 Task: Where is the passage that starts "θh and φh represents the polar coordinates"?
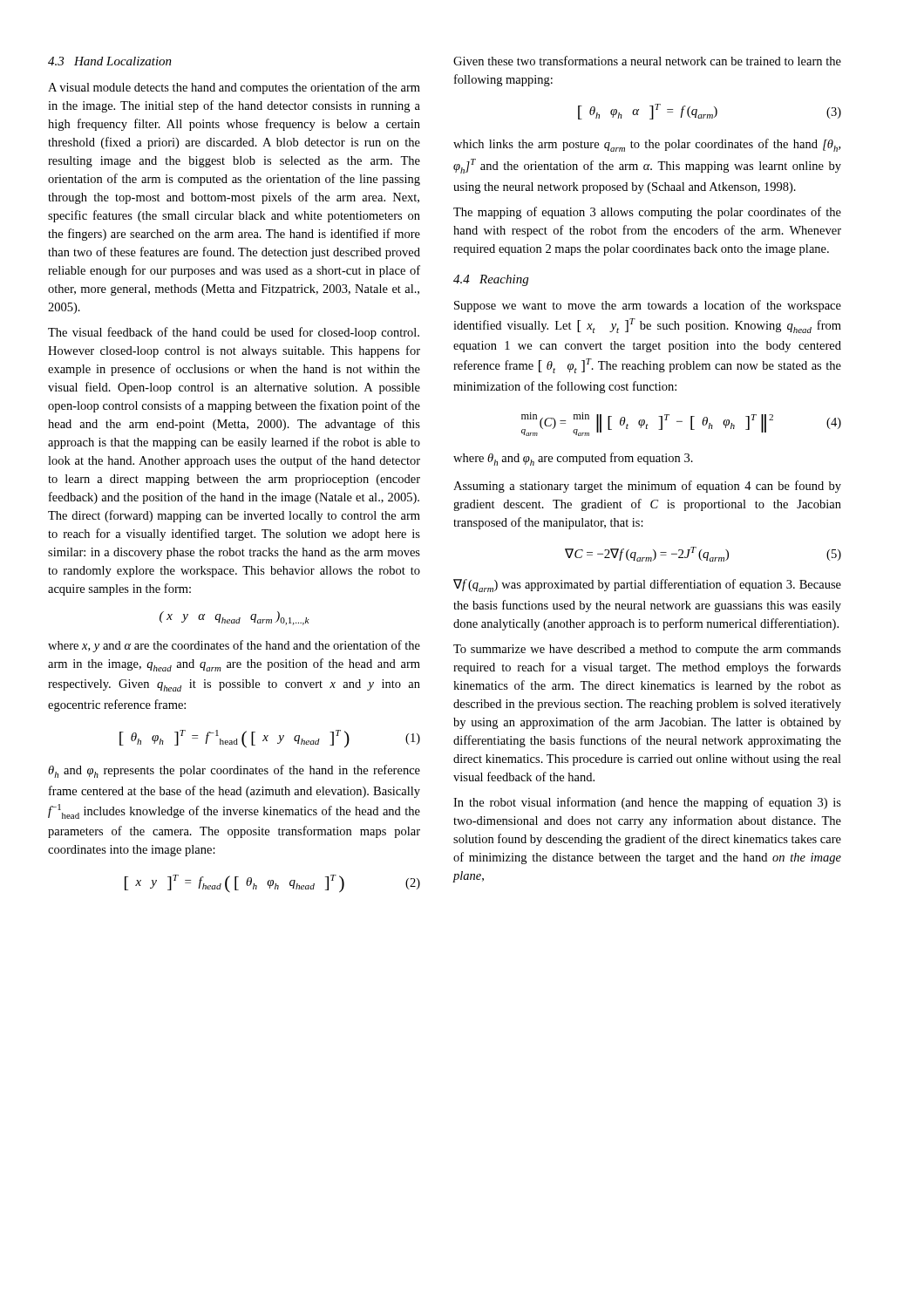pos(234,810)
